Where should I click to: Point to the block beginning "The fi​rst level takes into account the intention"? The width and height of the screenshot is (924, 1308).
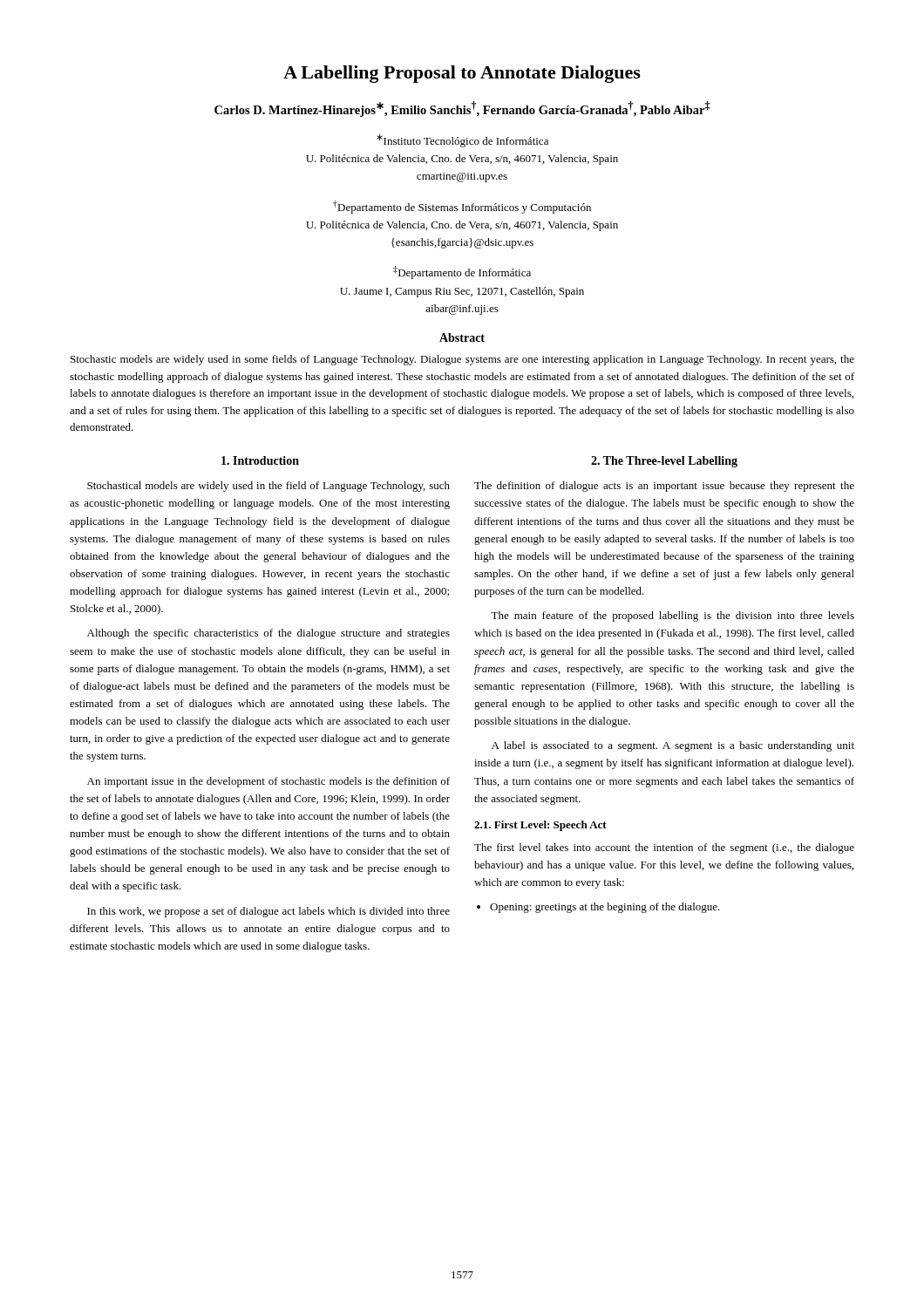(x=664, y=865)
